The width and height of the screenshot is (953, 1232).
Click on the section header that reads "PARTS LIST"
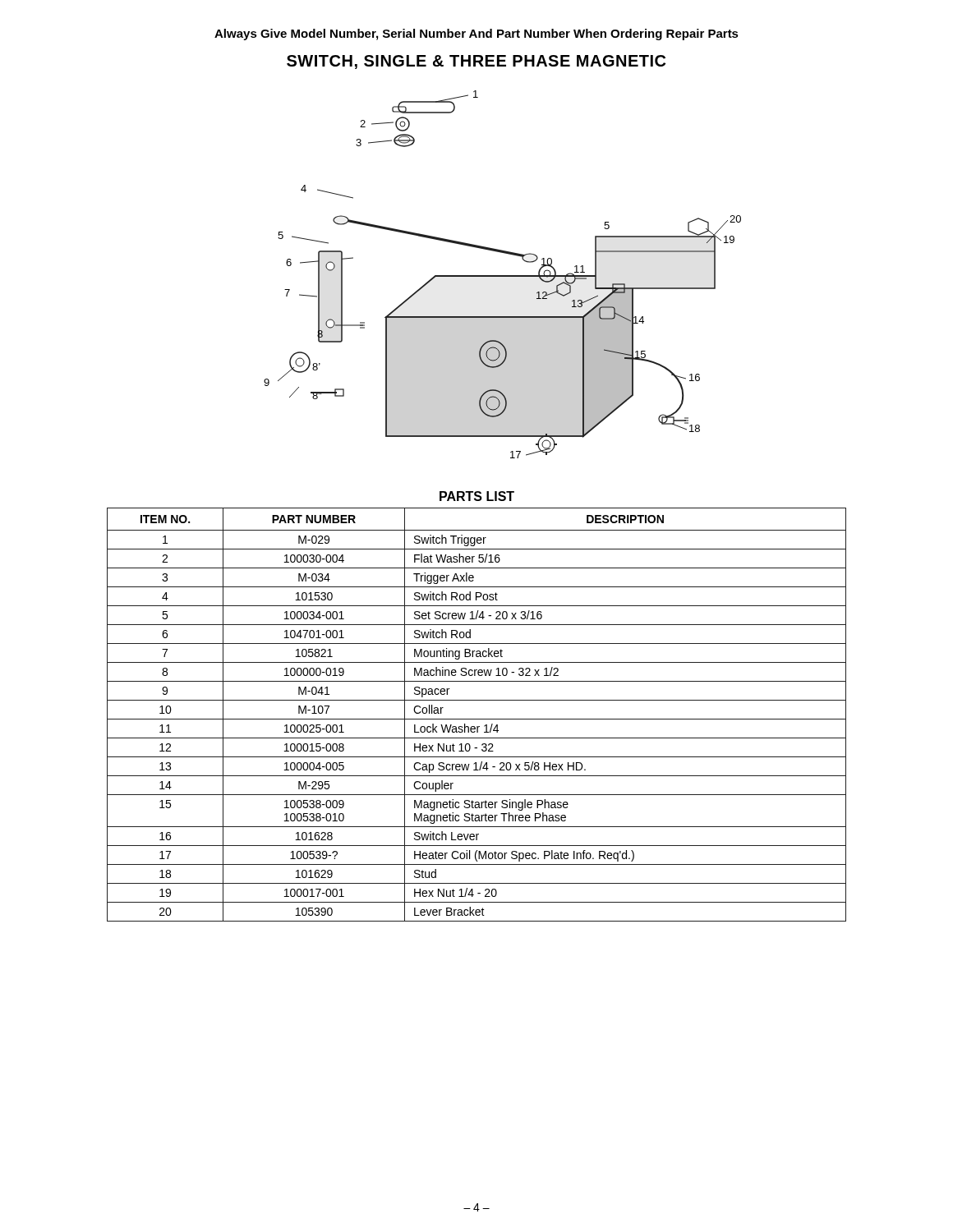click(x=476, y=496)
